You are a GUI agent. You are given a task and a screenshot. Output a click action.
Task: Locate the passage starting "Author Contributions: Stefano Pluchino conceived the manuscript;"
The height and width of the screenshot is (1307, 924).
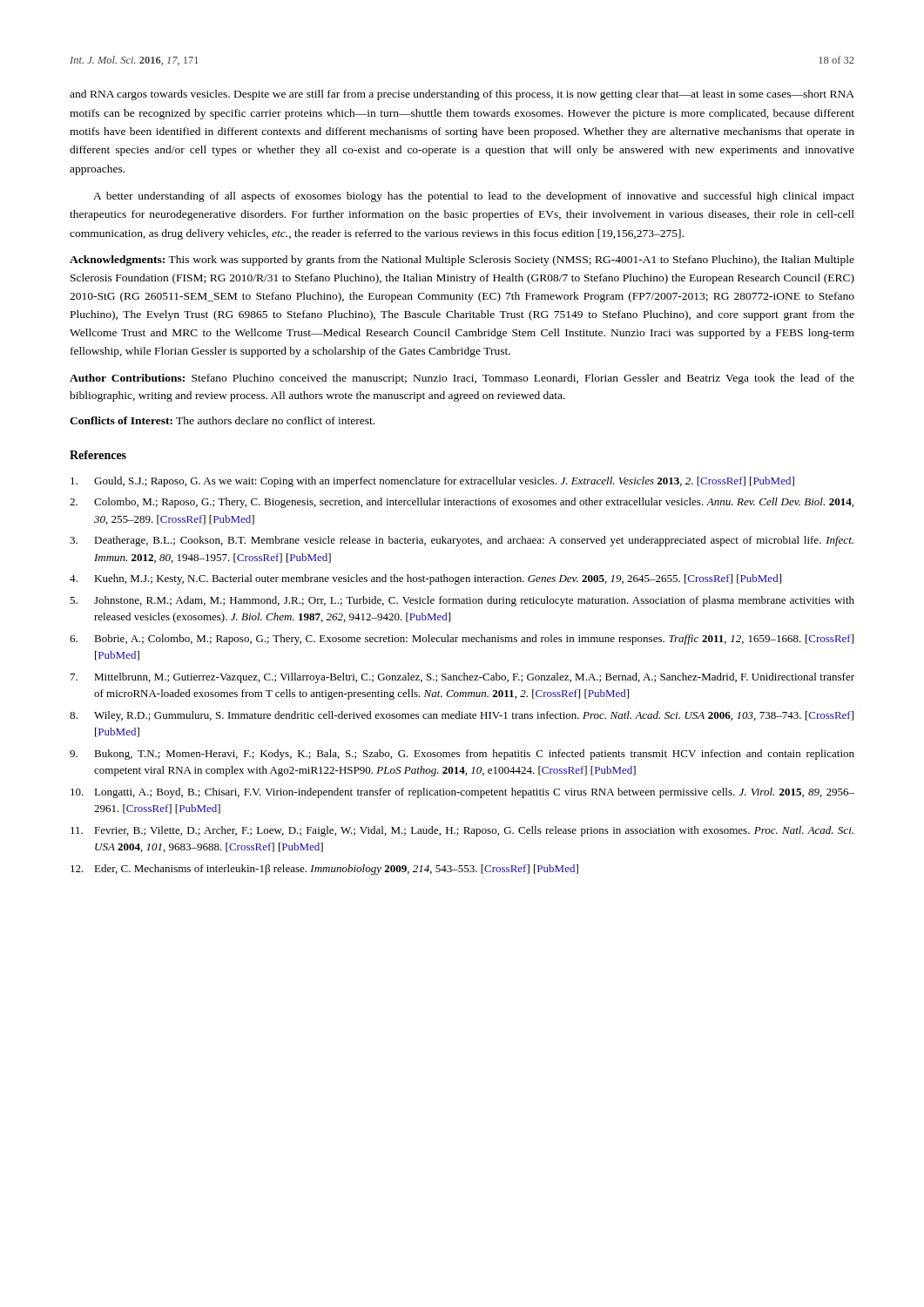click(x=462, y=386)
